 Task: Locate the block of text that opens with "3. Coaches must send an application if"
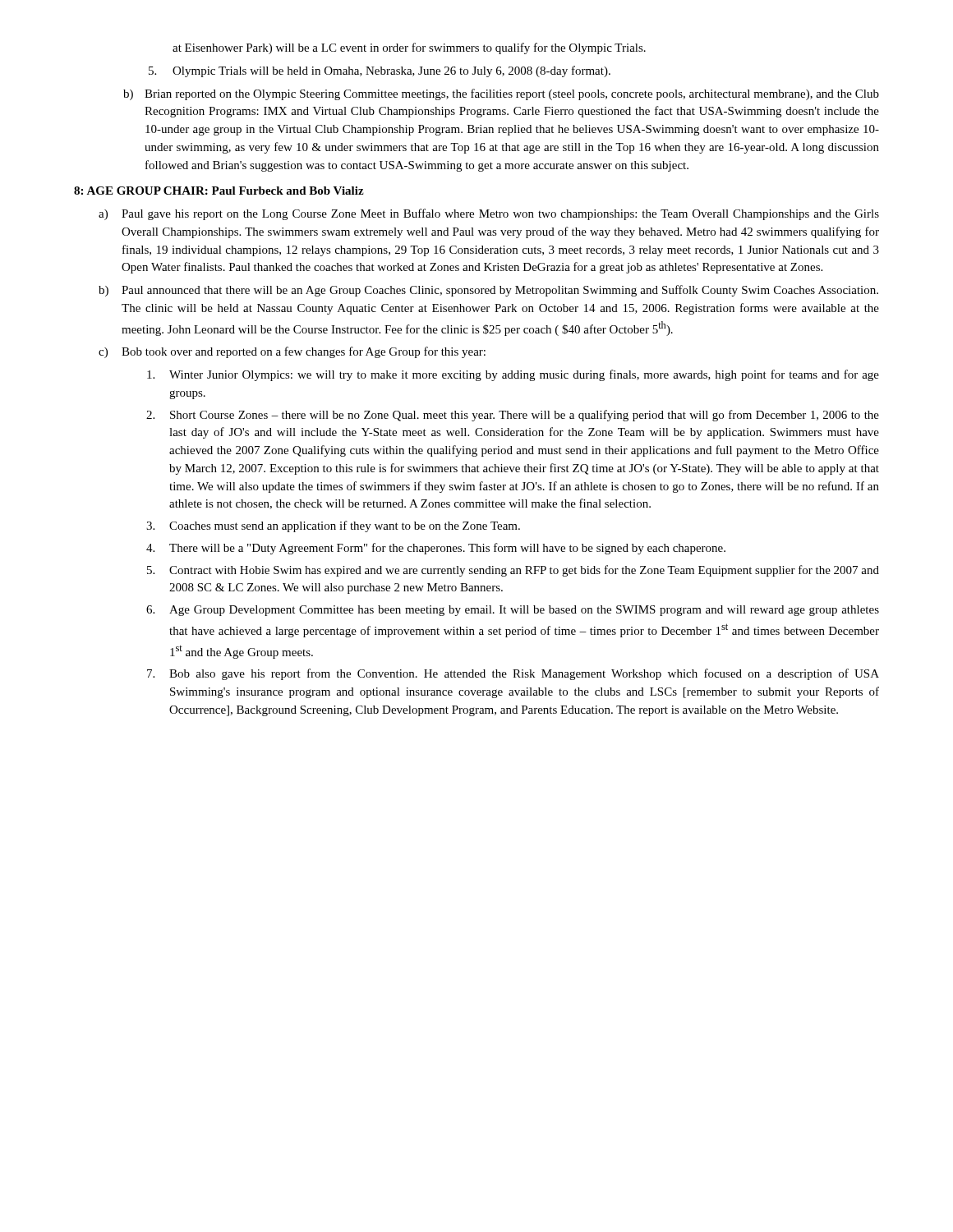coord(513,526)
